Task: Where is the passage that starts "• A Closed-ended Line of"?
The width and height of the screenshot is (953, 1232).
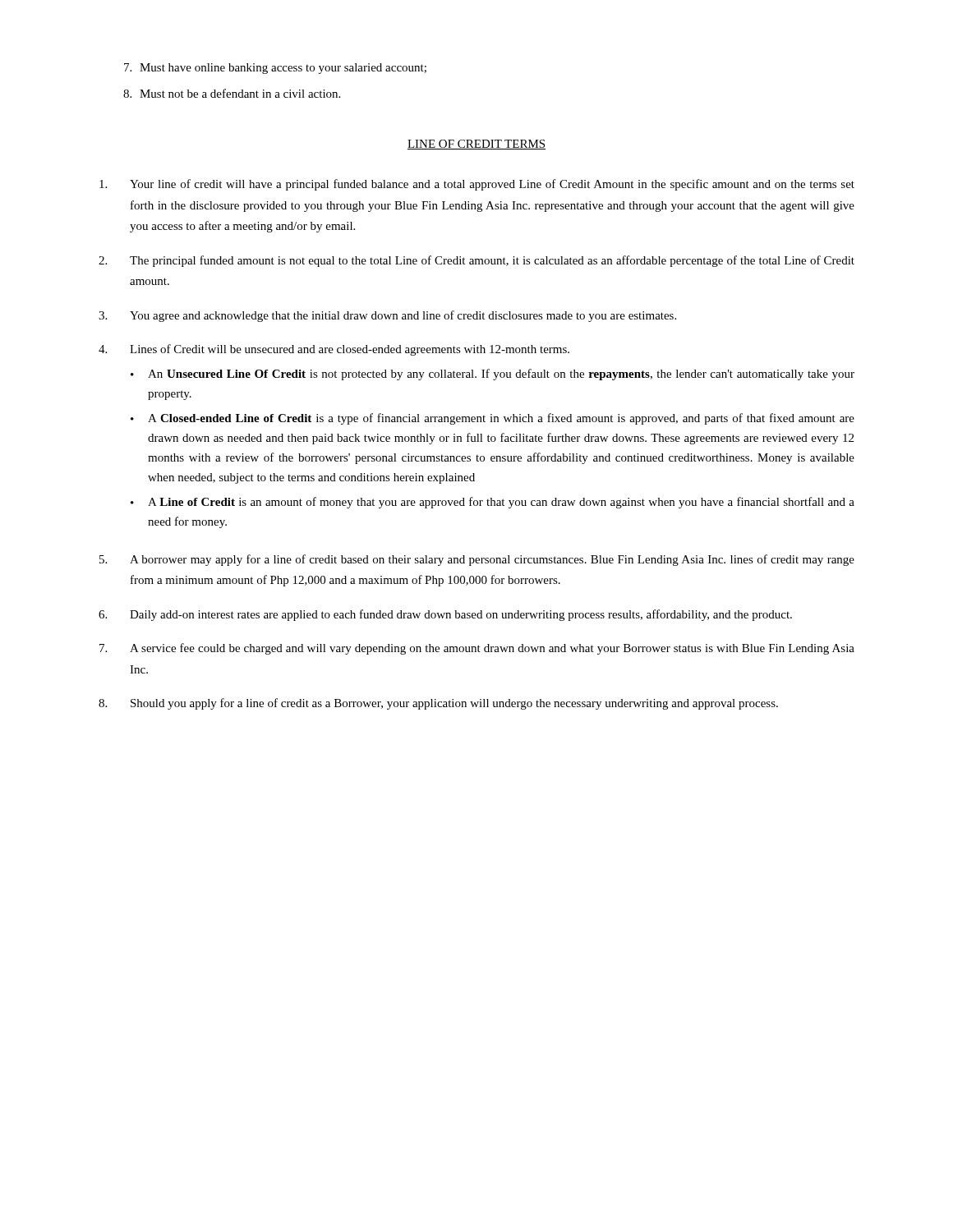Action: click(x=492, y=447)
